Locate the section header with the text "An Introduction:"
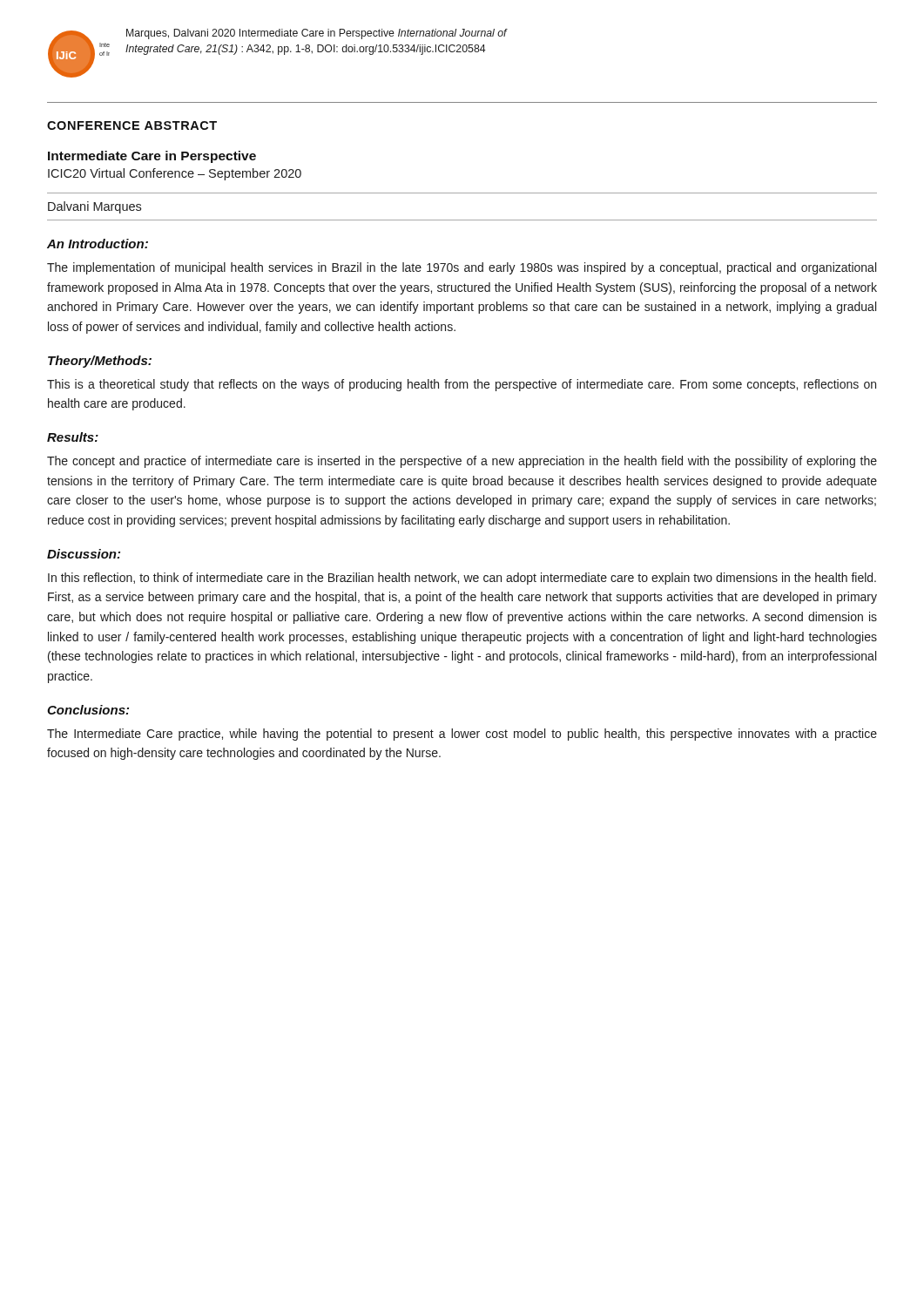The height and width of the screenshot is (1307, 924). pyautogui.click(x=98, y=244)
